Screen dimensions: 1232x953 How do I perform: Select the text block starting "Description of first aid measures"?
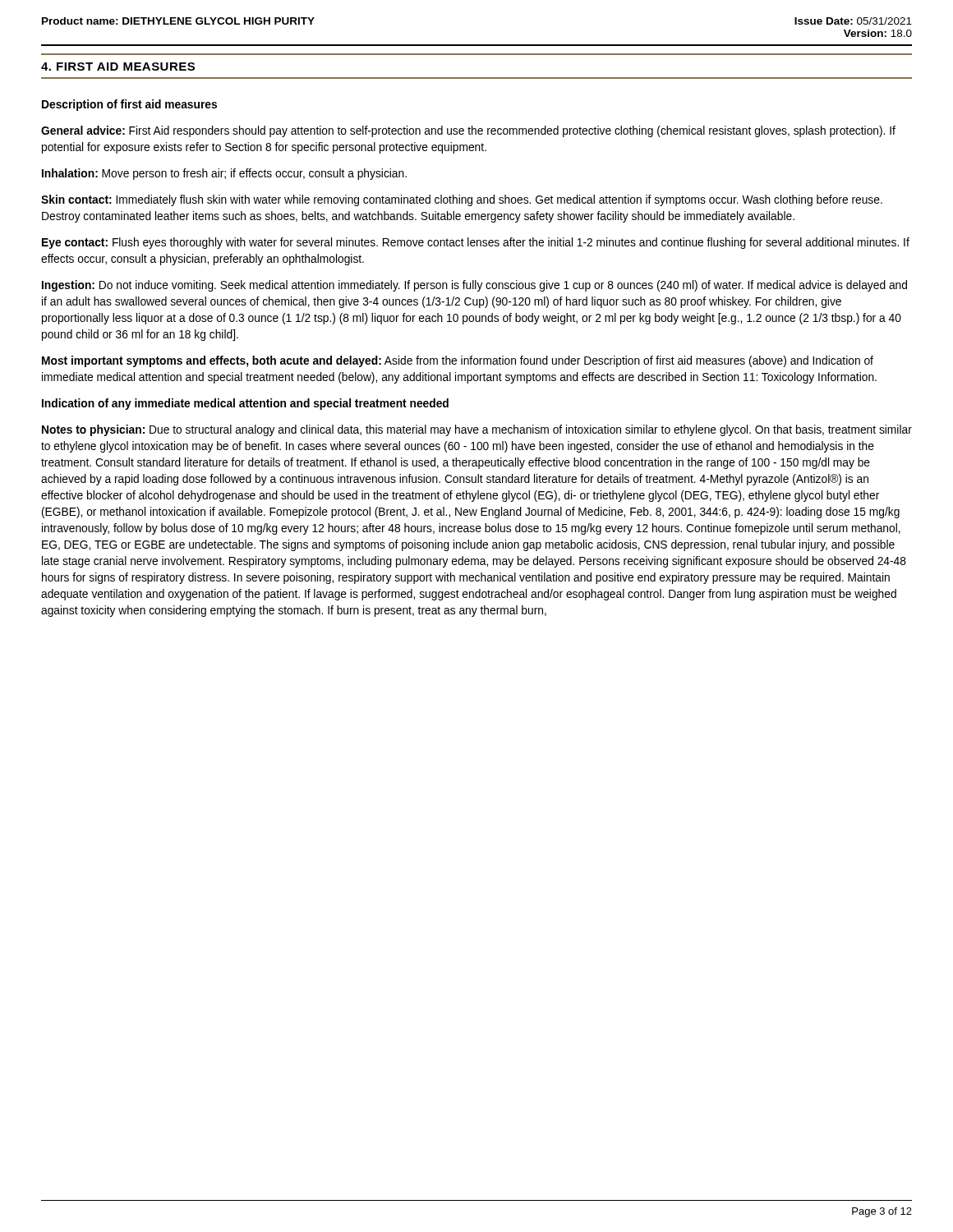tap(129, 105)
